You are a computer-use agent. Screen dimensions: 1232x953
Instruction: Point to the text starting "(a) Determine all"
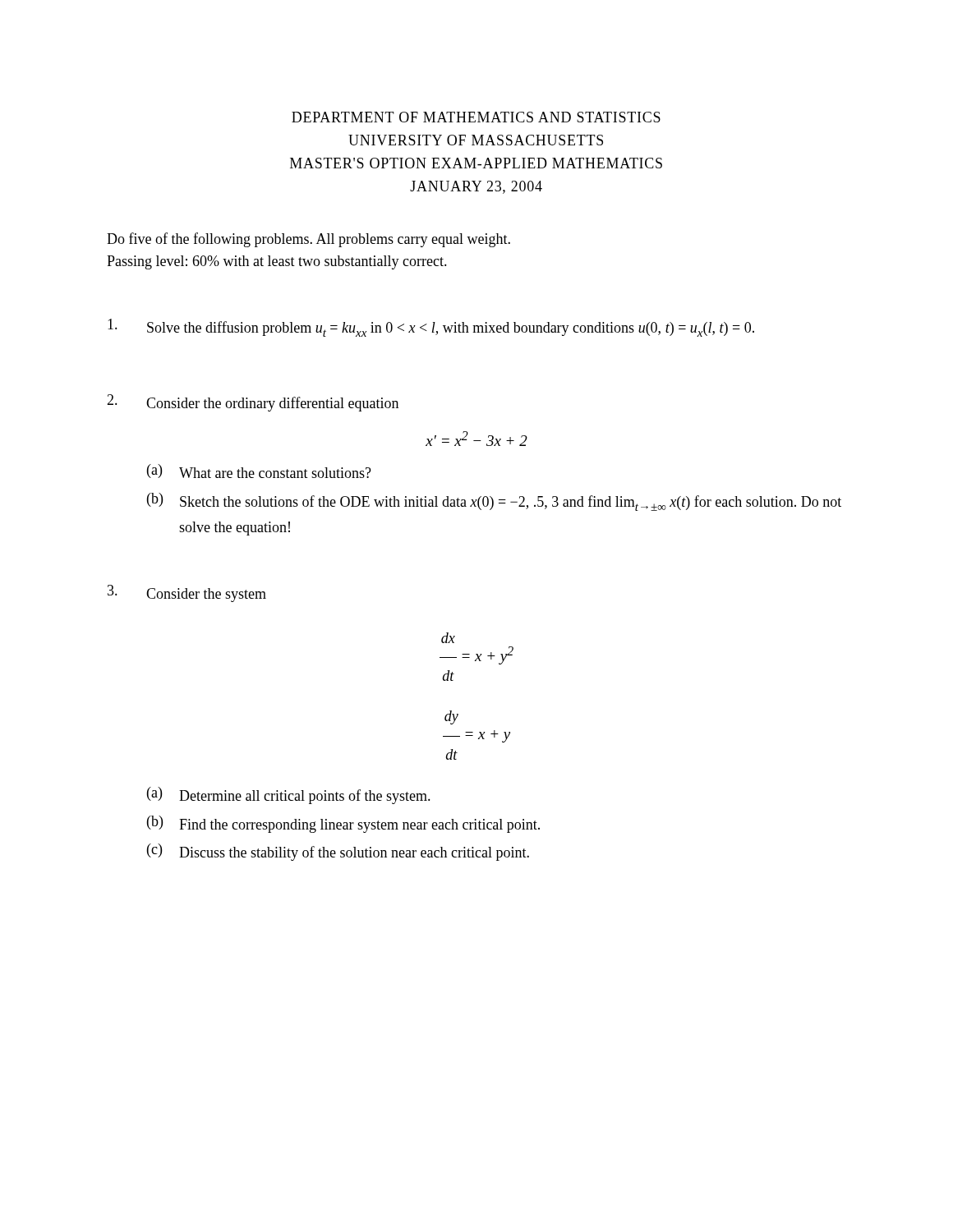[289, 795]
